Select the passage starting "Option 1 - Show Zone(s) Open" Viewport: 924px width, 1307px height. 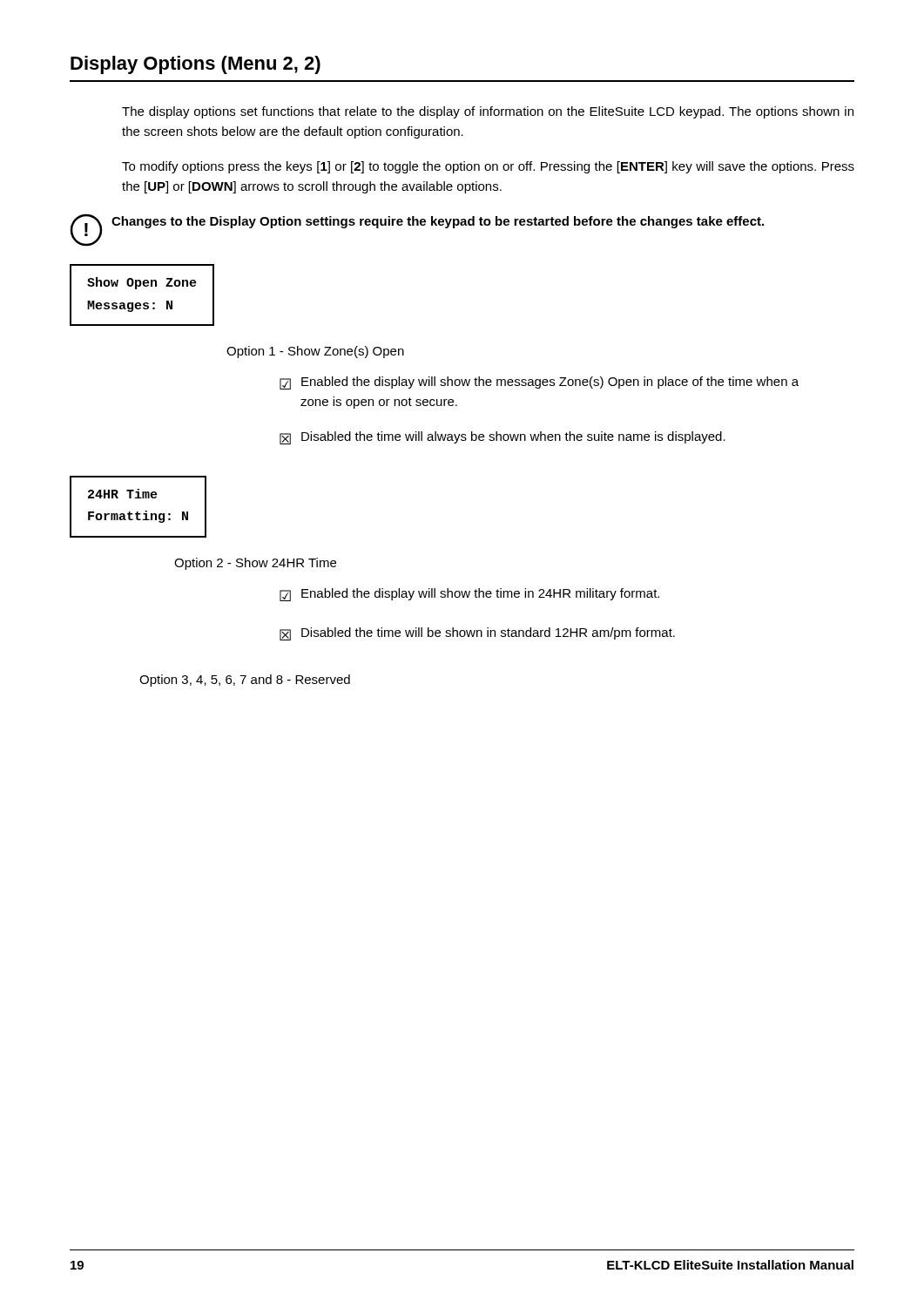[315, 351]
